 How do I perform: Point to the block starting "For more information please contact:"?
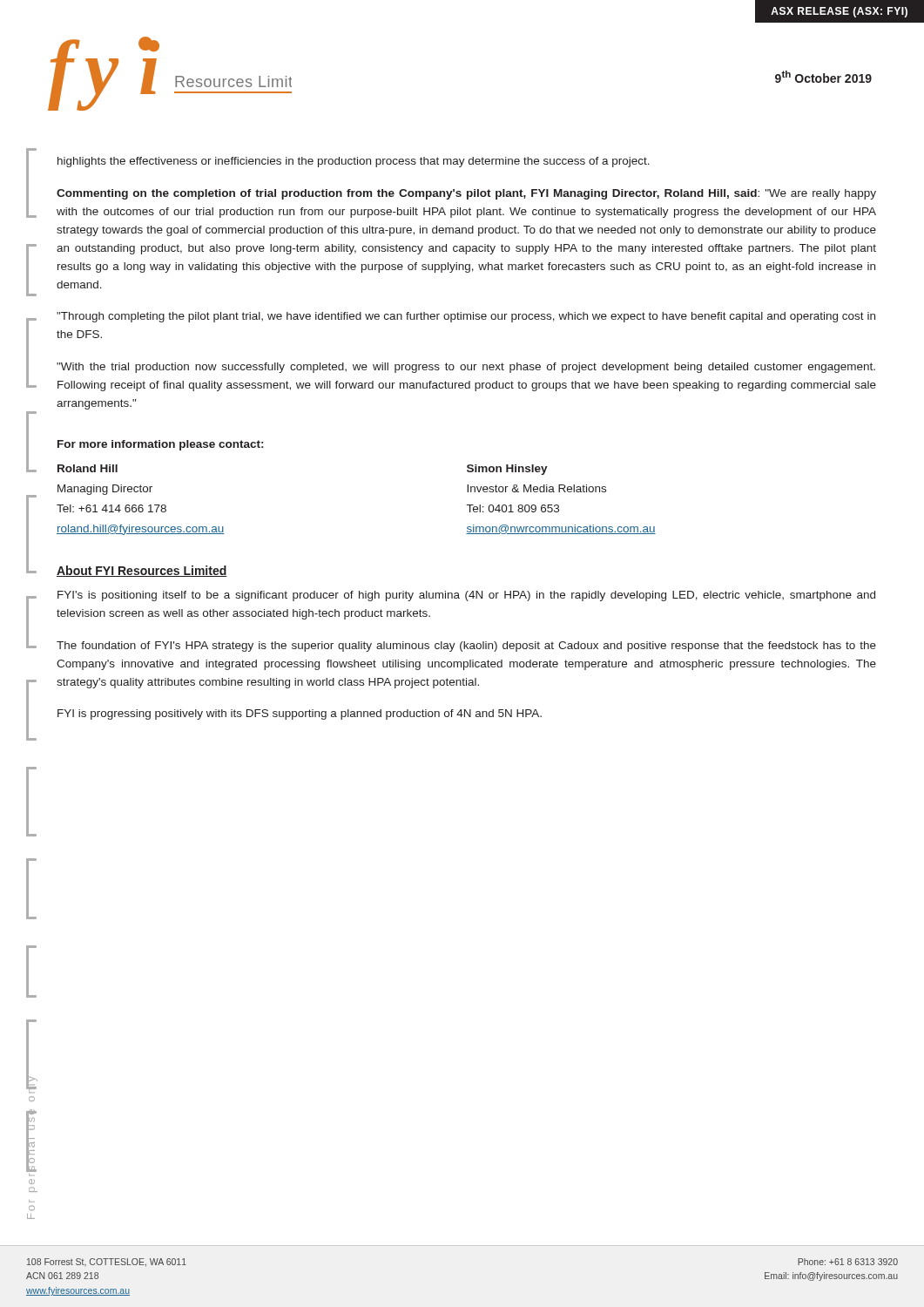160,444
